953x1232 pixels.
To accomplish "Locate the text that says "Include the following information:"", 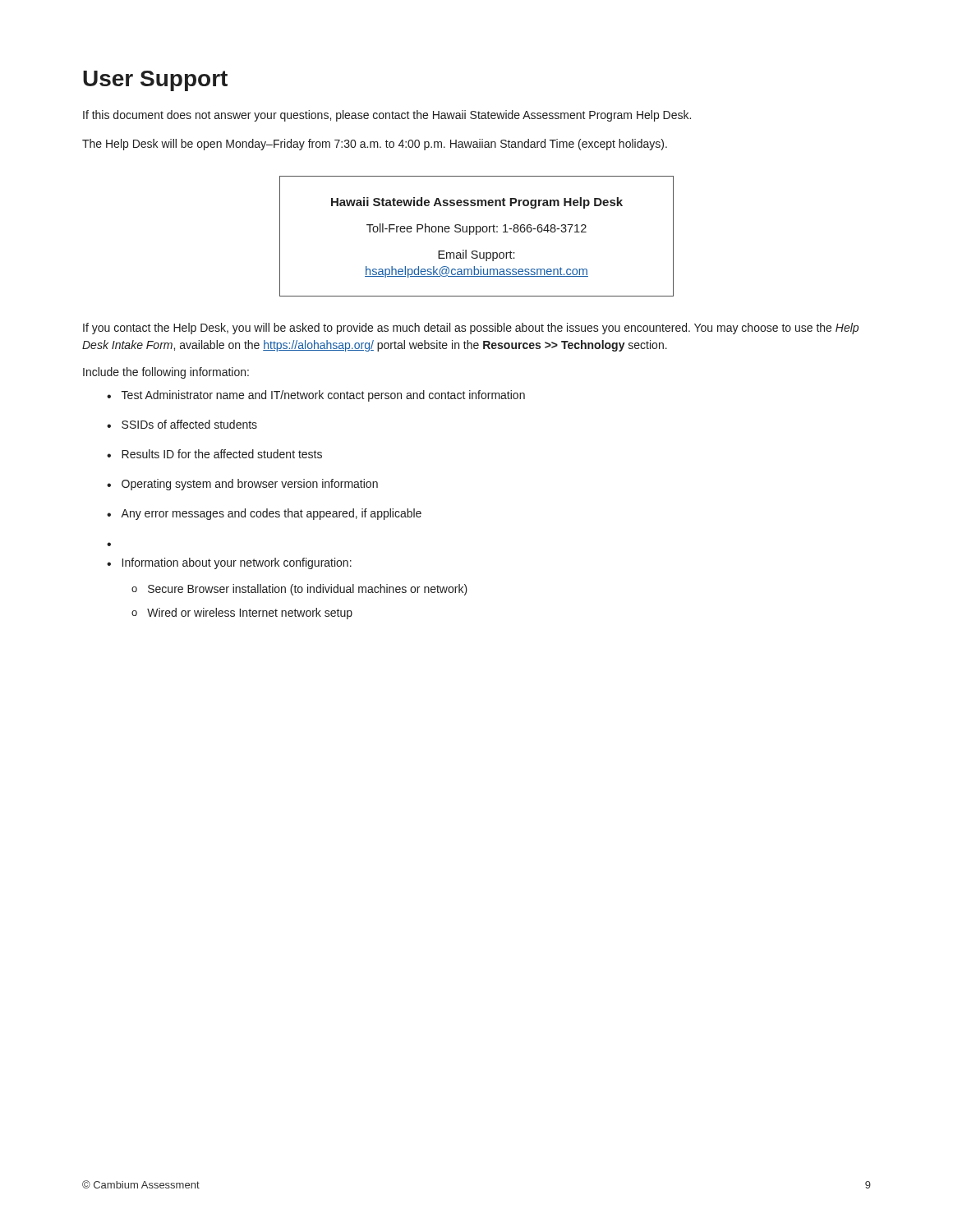I will coord(166,372).
